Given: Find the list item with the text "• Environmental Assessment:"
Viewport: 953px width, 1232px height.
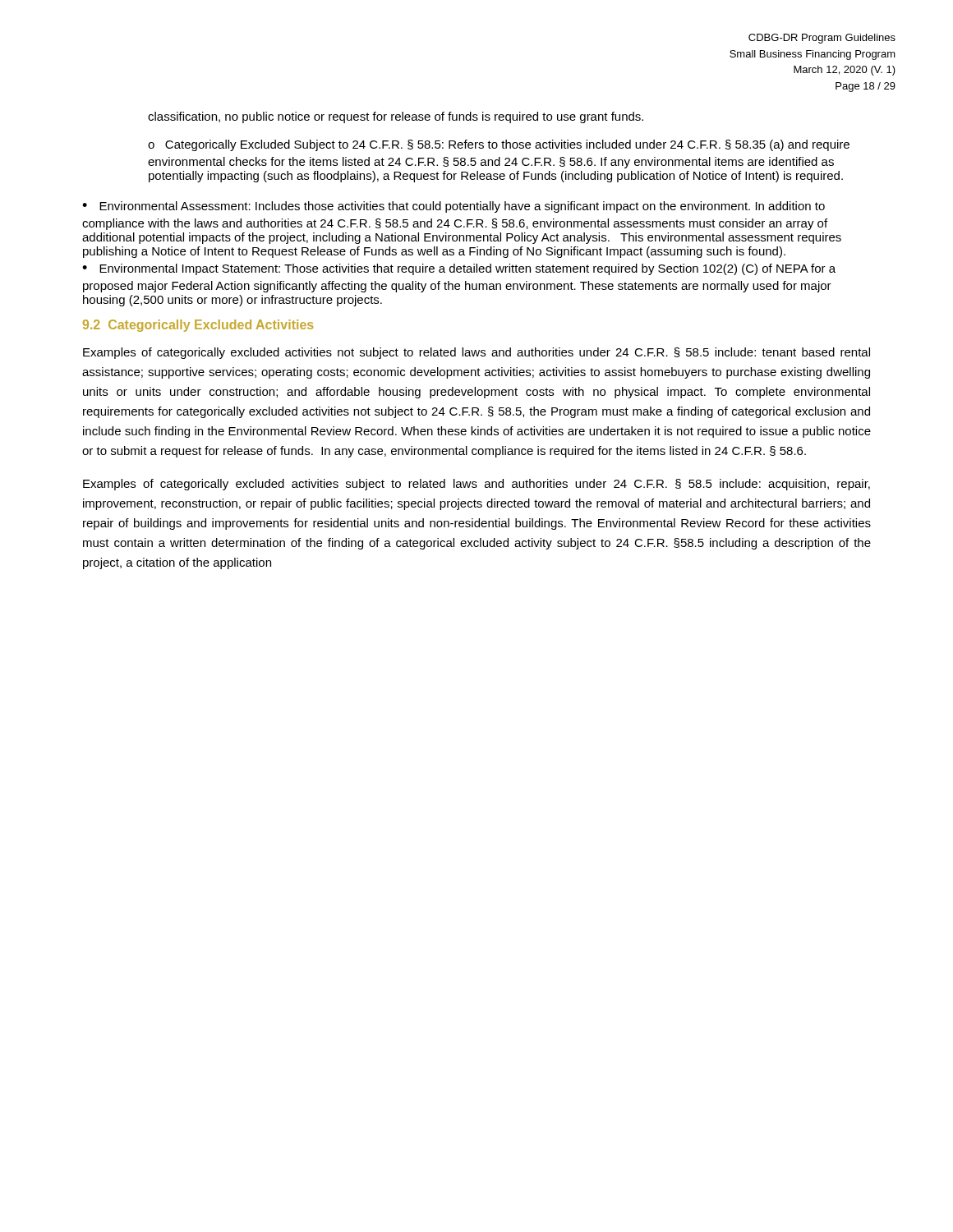Looking at the screenshot, I should click(476, 227).
